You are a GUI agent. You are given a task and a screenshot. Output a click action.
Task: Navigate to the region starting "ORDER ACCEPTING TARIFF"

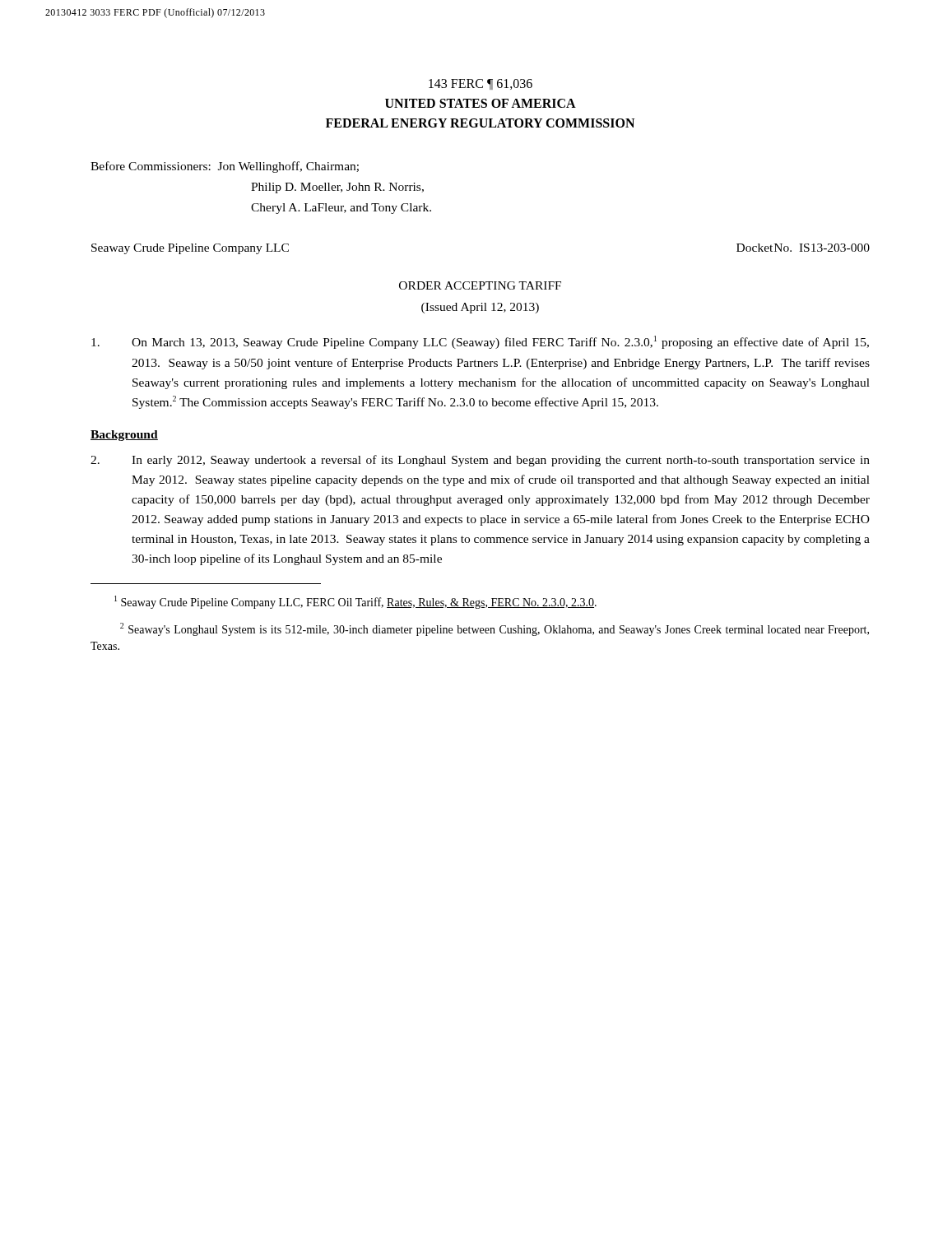pos(480,285)
